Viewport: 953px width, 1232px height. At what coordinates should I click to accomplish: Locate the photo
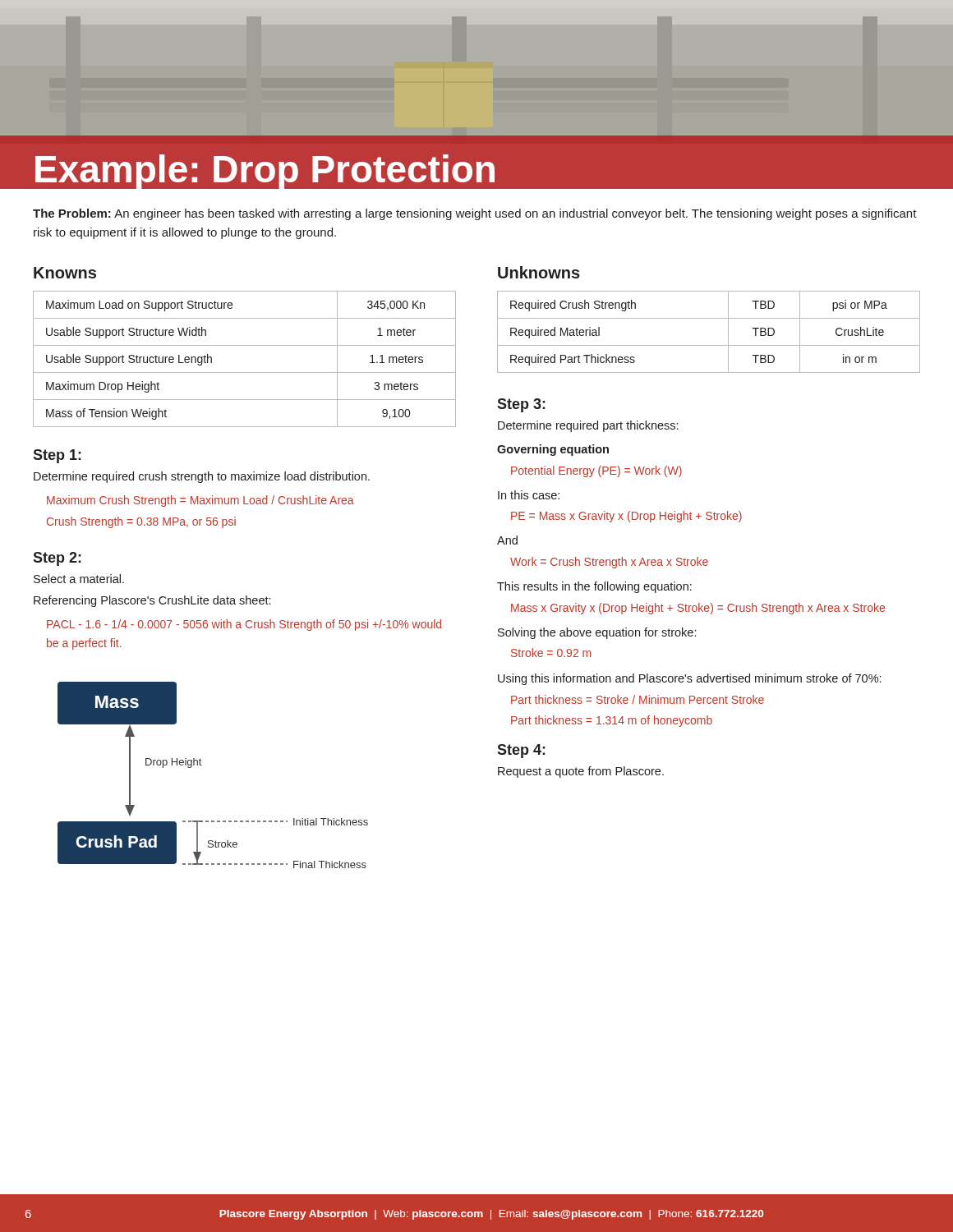click(x=476, y=94)
